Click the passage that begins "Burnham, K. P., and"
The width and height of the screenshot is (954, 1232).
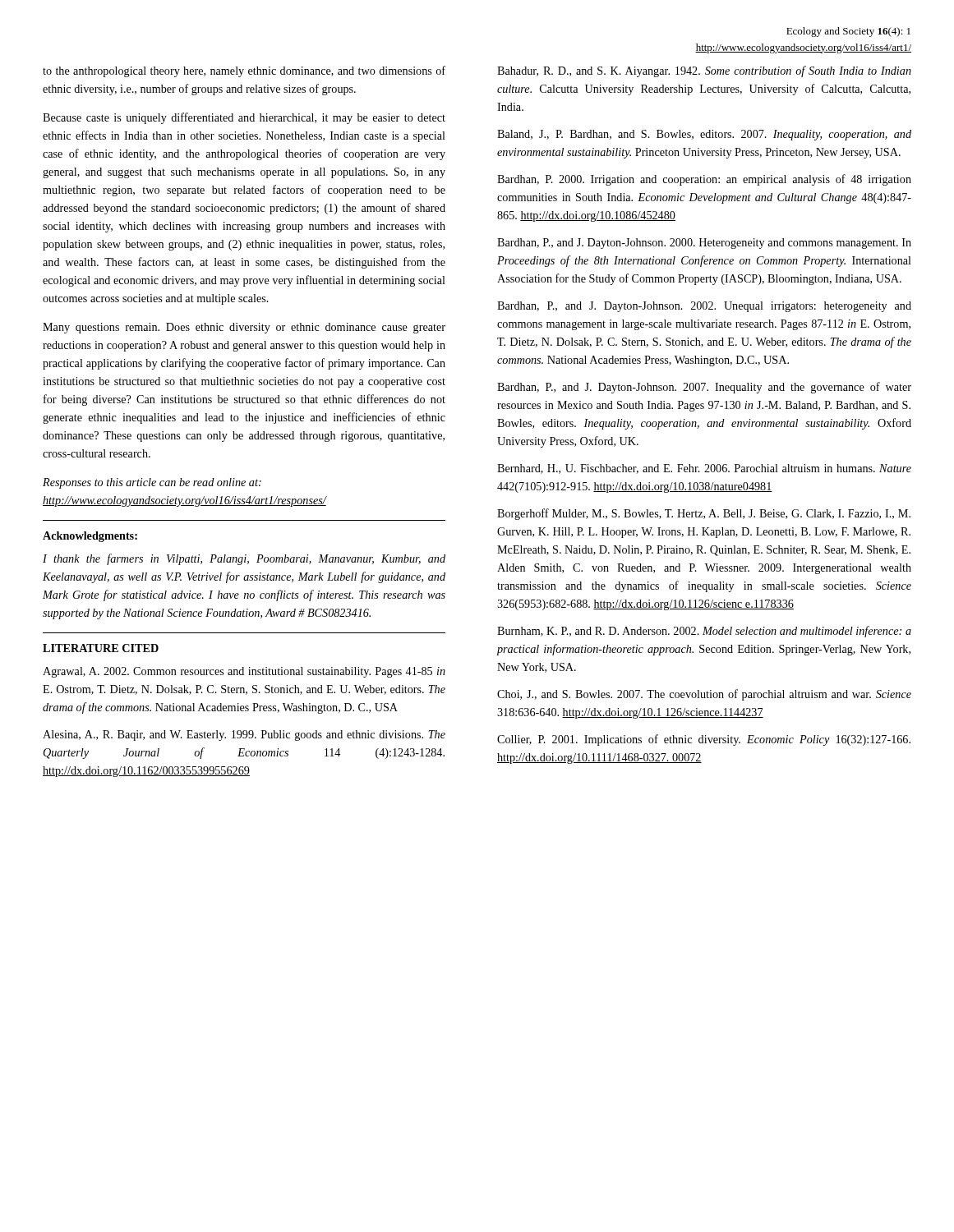pyautogui.click(x=704, y=649)
